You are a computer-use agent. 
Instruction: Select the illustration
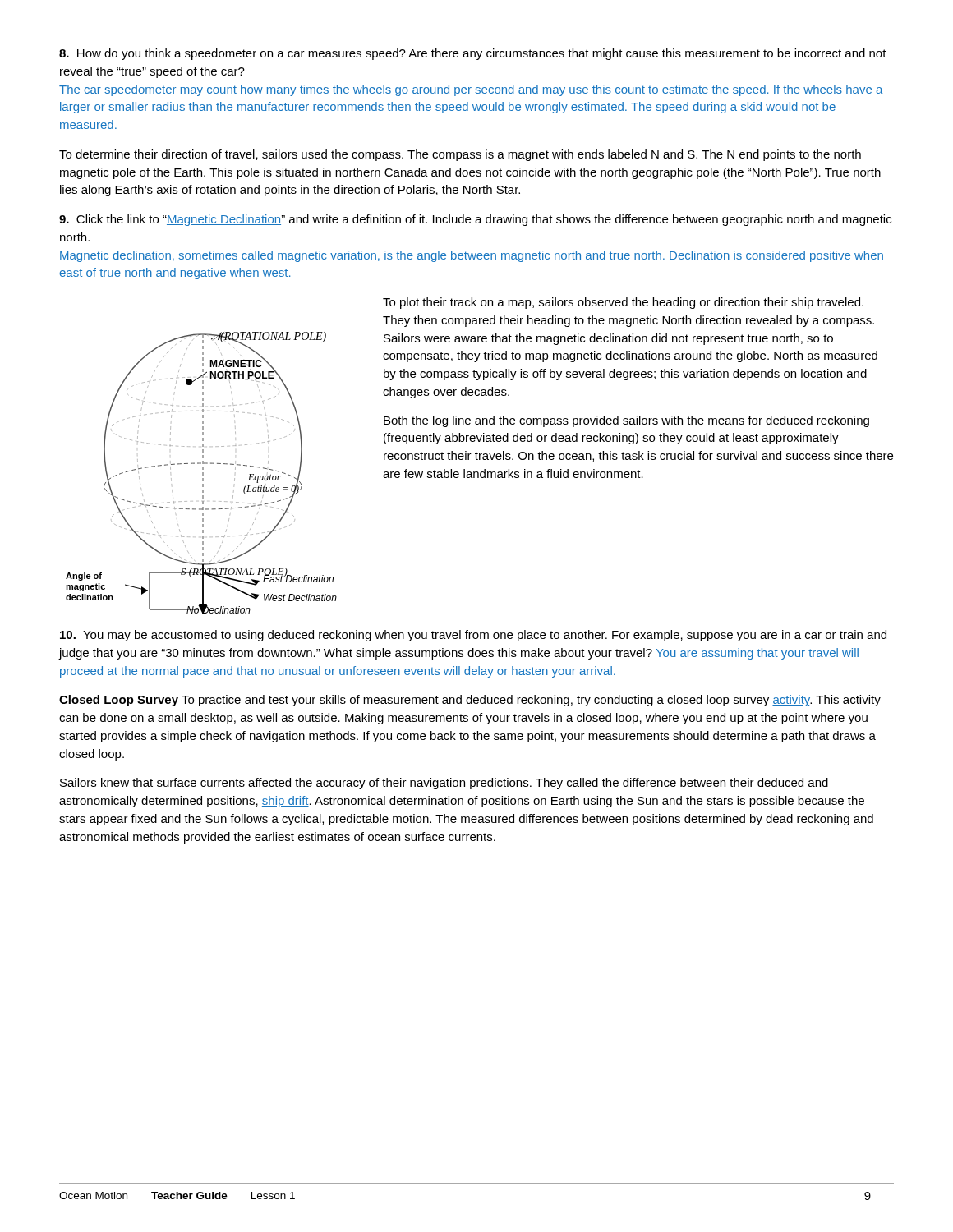coord(211,455)
